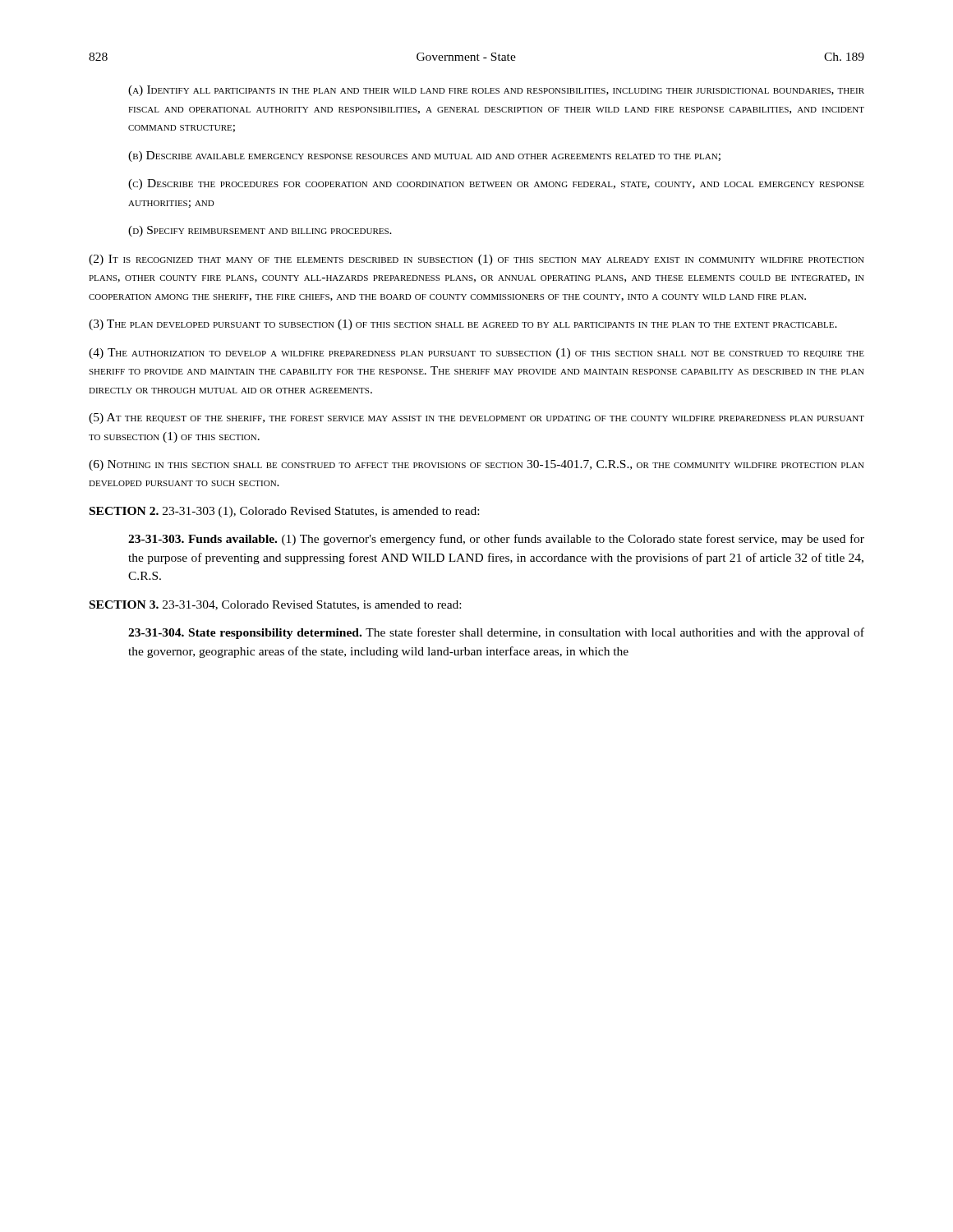This screenshot has width=953, height=1232.
Task: Find the block on this page that starts "(4) The authorization to develop a wildfire"
Action: [x=476, y=371]
